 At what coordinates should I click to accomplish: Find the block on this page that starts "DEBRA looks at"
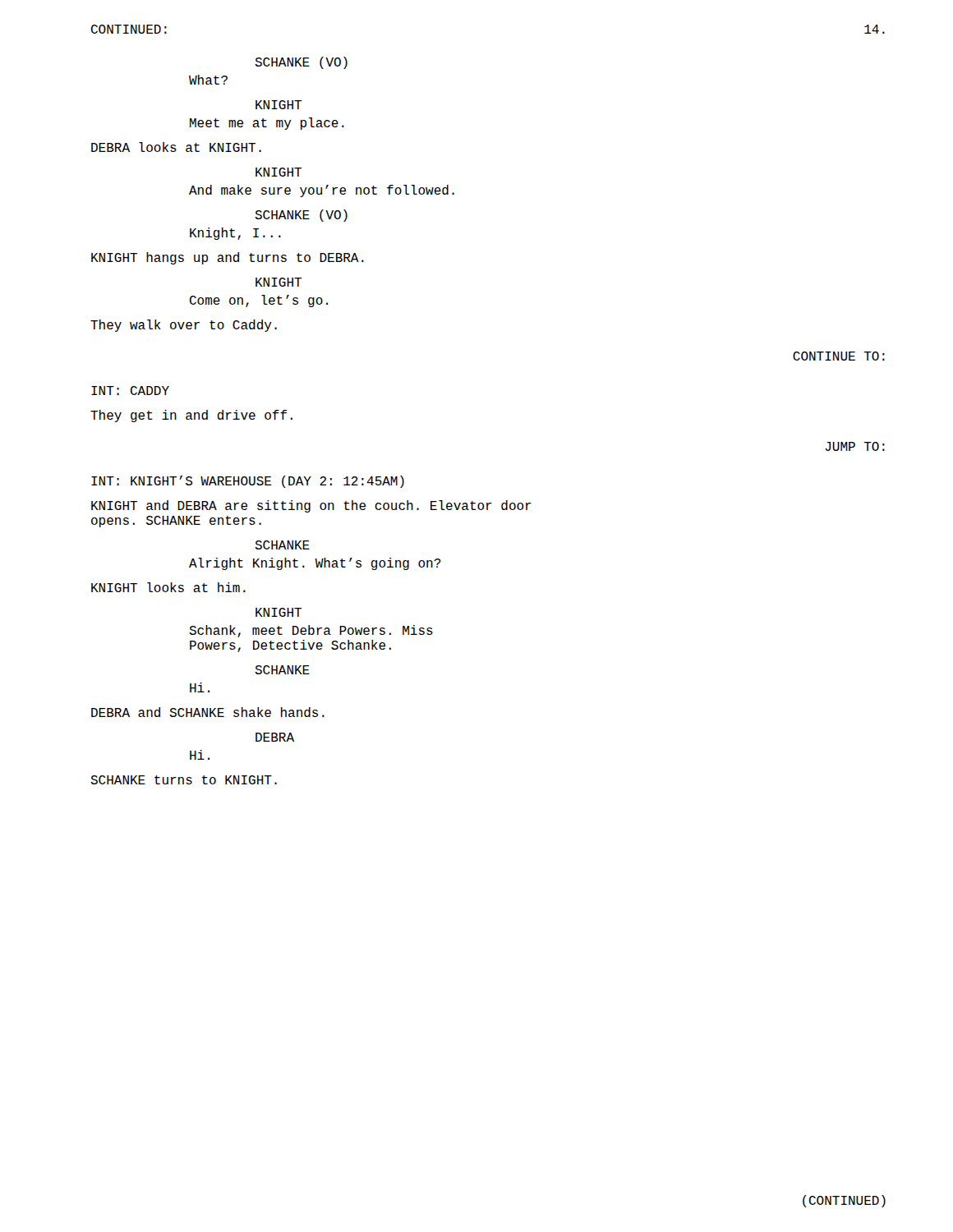177,149
